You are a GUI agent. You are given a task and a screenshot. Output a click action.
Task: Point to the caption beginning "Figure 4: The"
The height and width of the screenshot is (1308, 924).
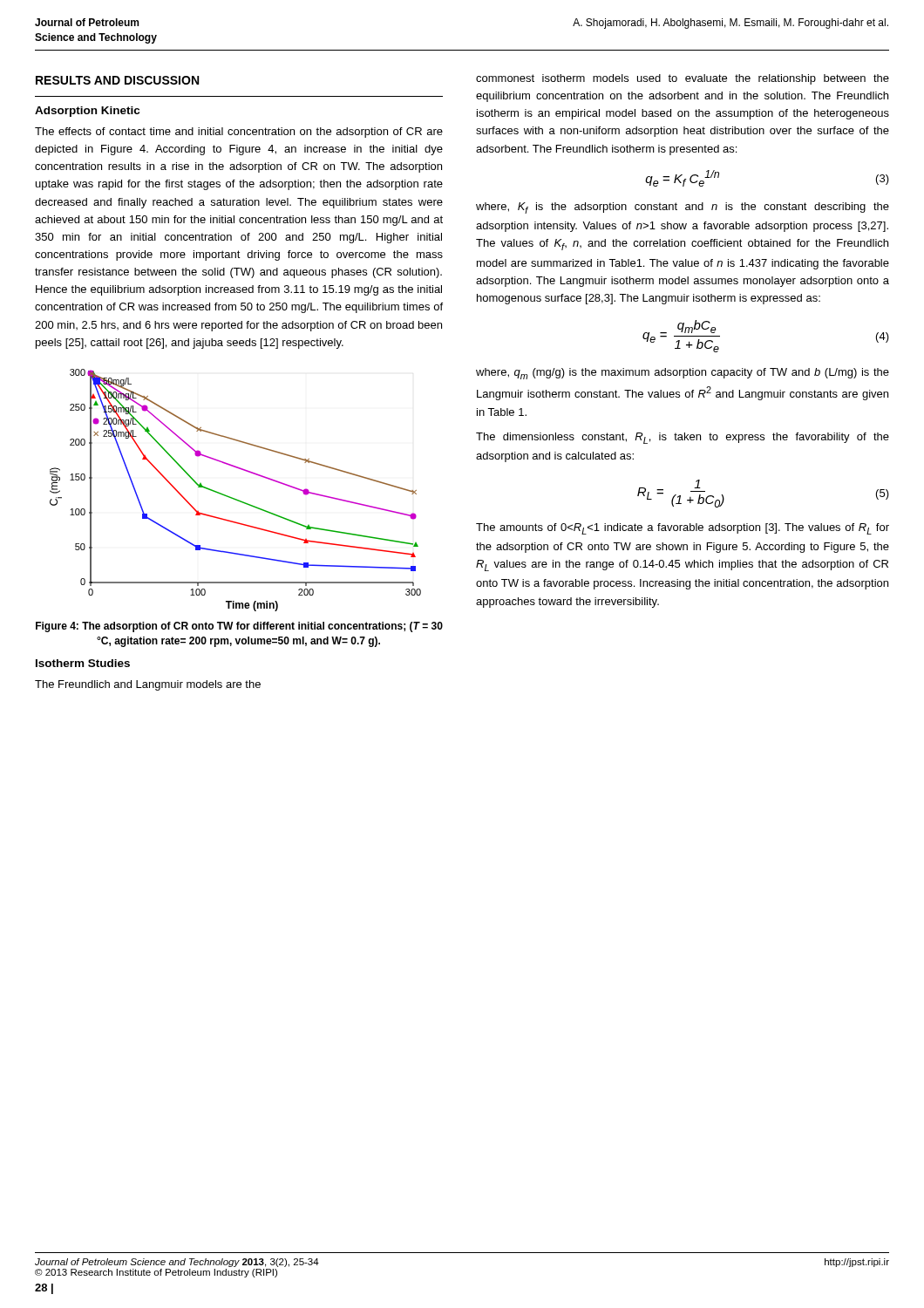click(239, 633)
